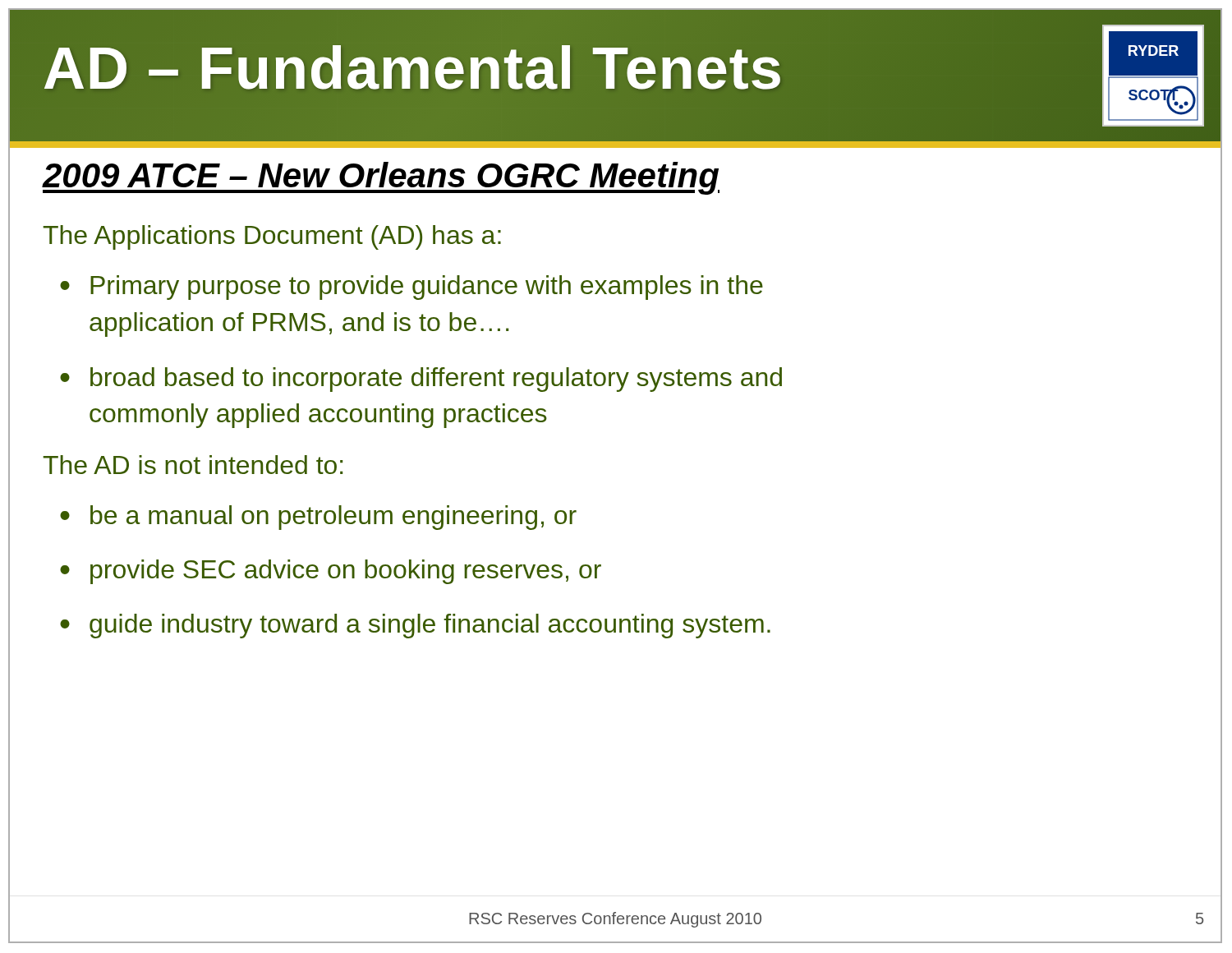Find the text block starting "• Primary purpose to provide guidance with examples"
Screen dimensions: 953x1232
[x=411, y=304]
